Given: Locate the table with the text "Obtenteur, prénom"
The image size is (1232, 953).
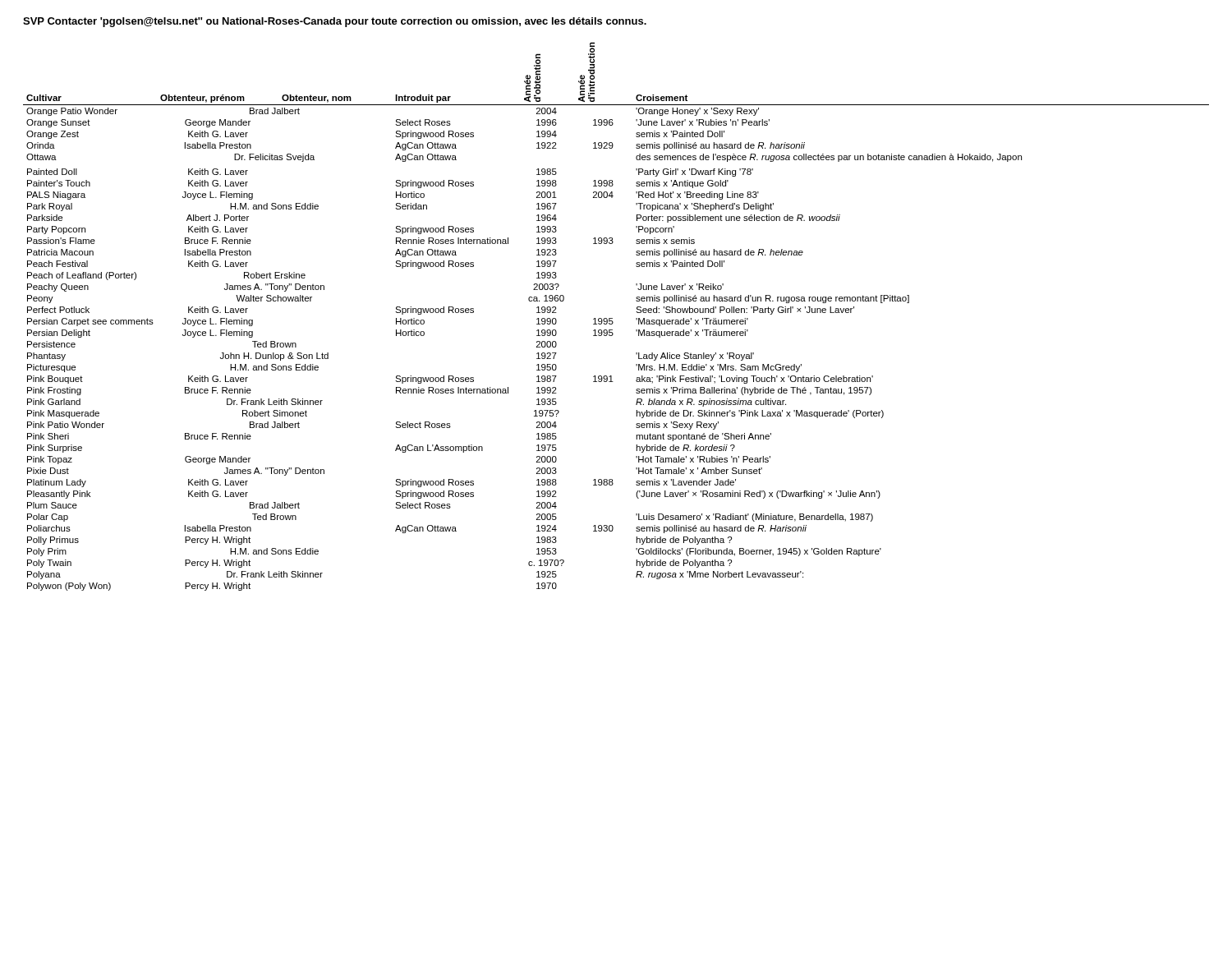Looking at the screenshot, I should 616,314.
